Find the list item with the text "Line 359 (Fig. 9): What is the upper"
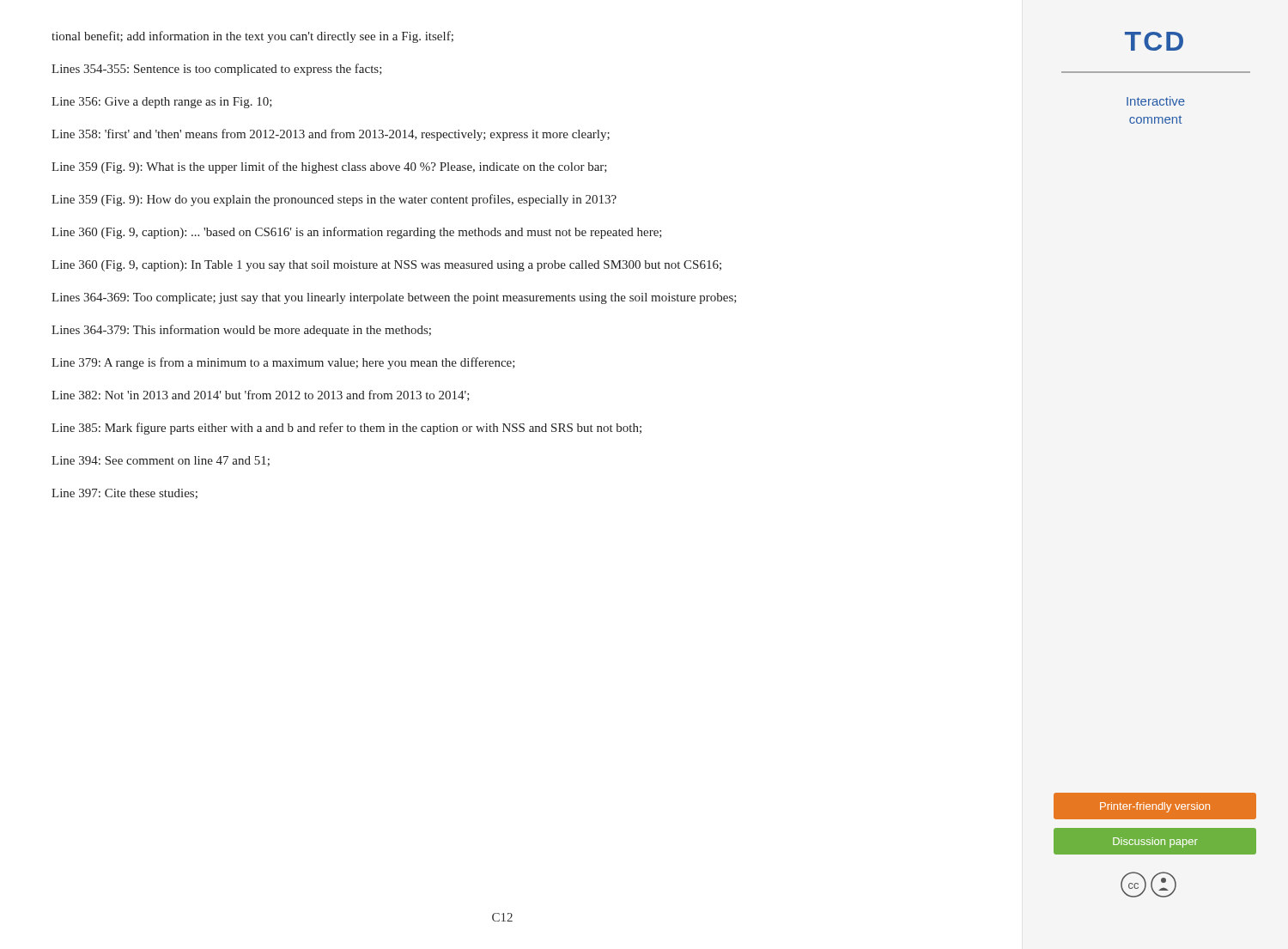This screenshot has width=1288, height=949. pos(330,167)
